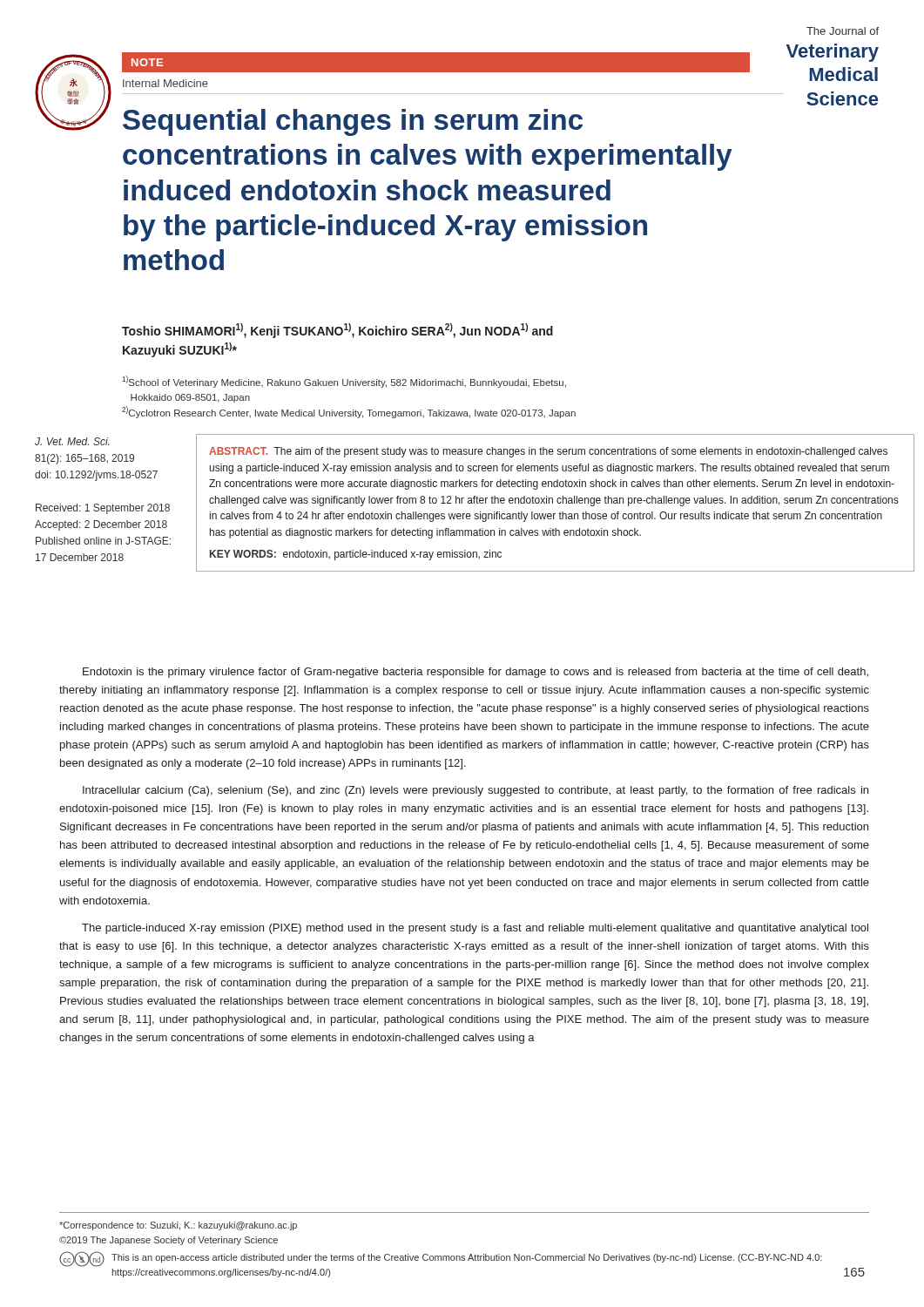Navigate to the text block starting "J. Vet. Med."

[x=111, y=500]
